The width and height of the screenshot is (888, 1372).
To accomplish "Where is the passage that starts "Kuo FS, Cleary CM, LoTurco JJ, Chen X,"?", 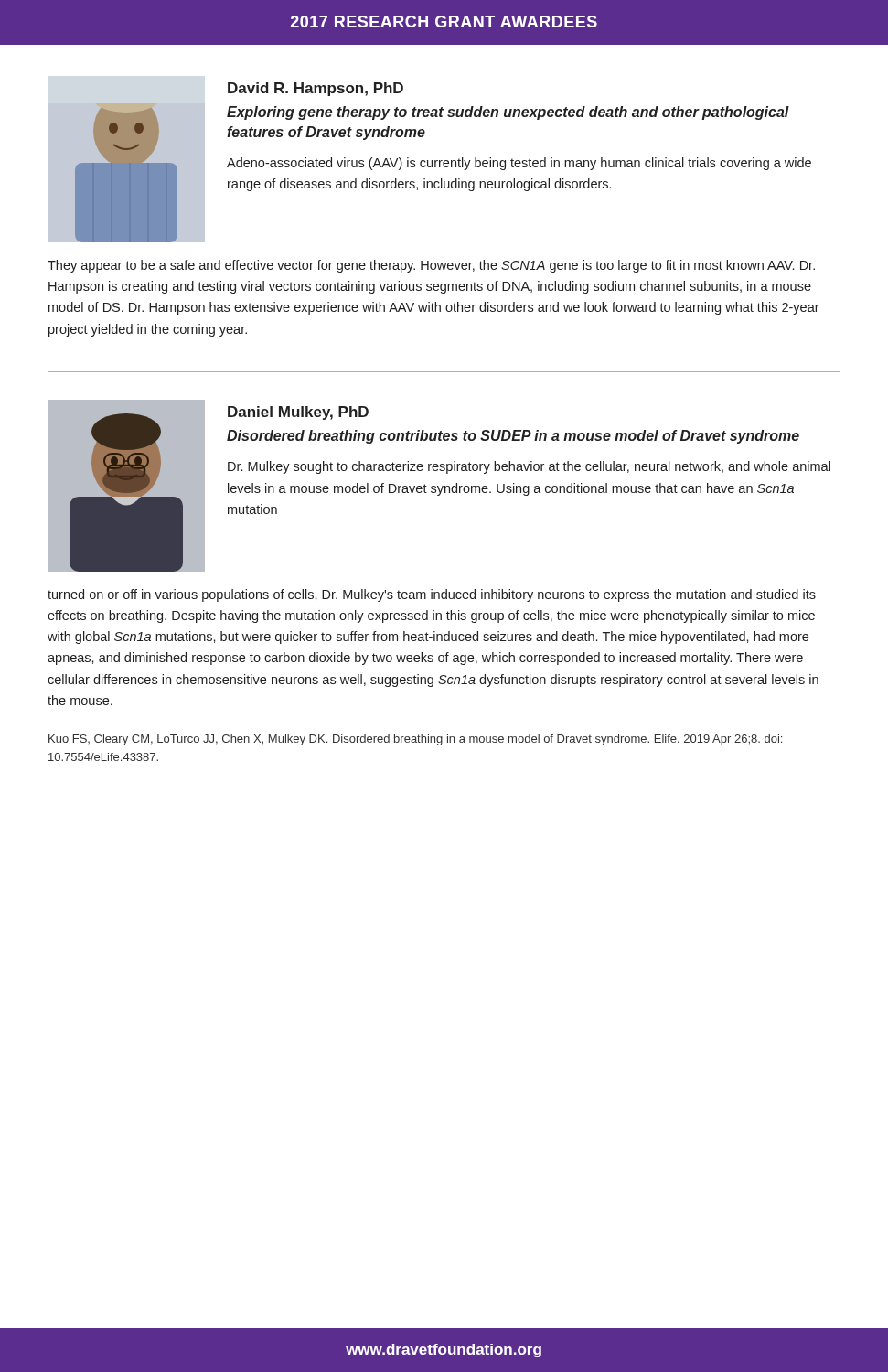I will [415, 748].
